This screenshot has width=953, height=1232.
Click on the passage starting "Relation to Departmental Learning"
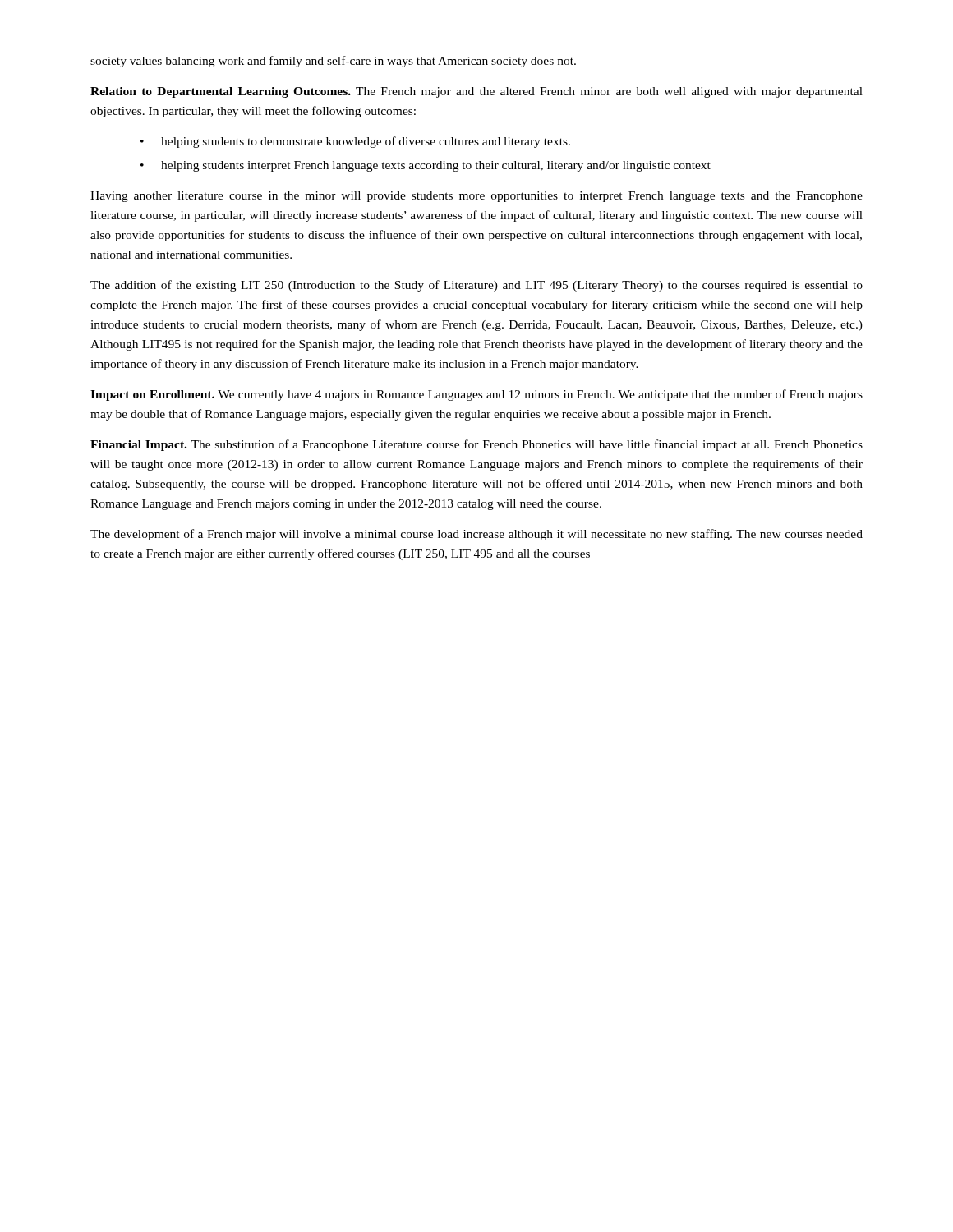(x=476, y=101)
